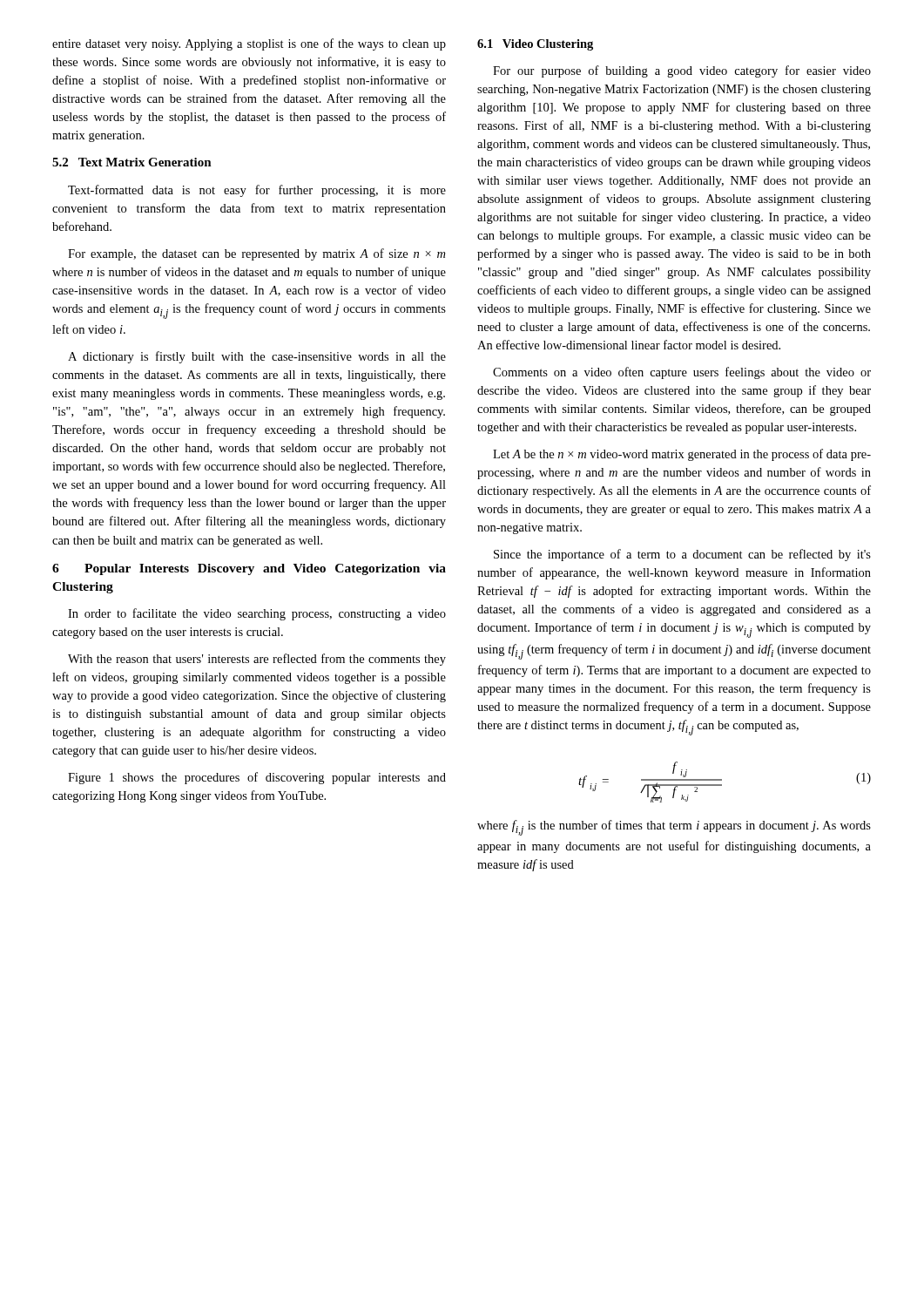Where is the passage that starts "where fi,j is the number of times that"?
The image size is (924, 1307).
click(674, 845)
